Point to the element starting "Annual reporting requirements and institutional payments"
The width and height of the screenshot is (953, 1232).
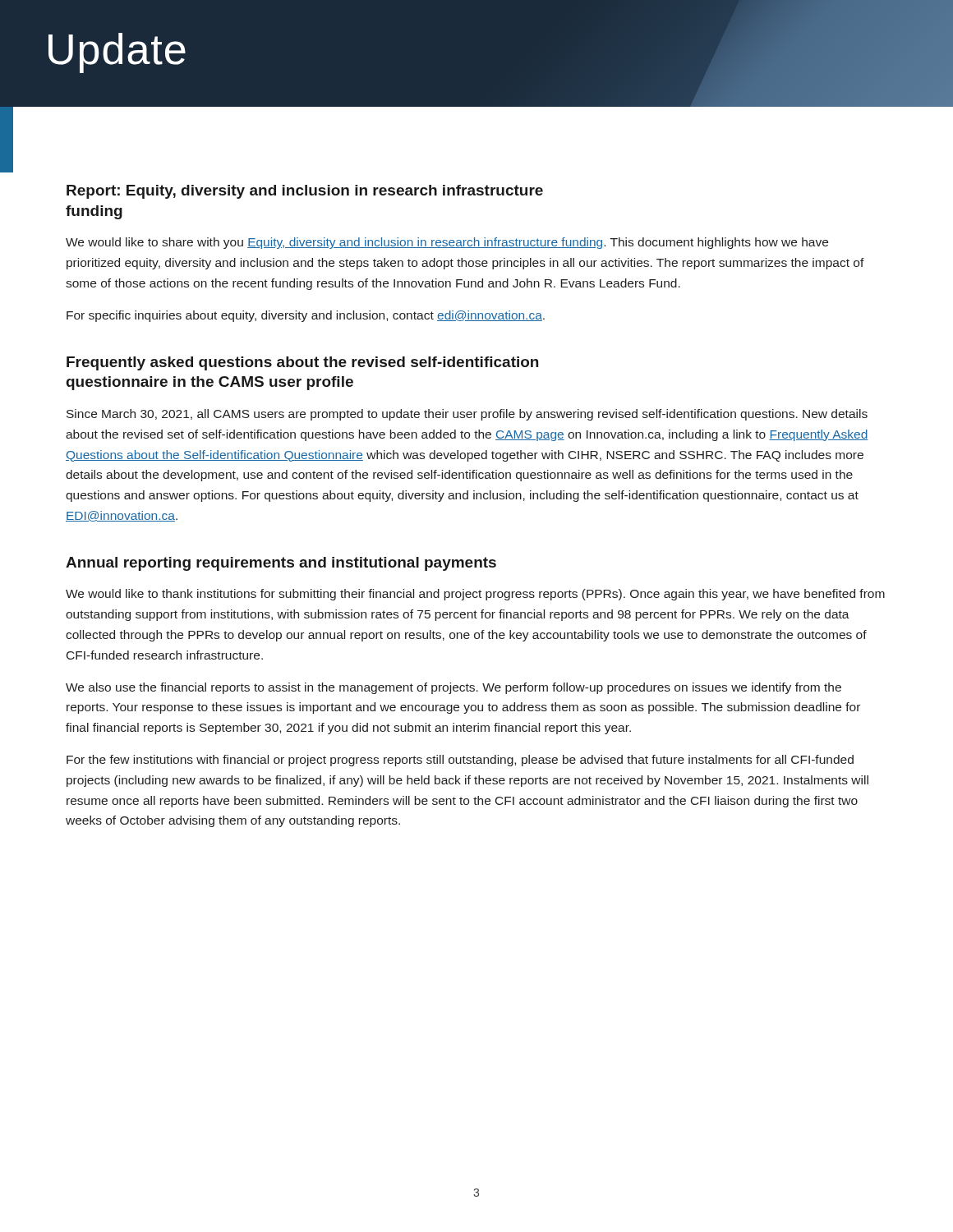(x=281, y=562)
